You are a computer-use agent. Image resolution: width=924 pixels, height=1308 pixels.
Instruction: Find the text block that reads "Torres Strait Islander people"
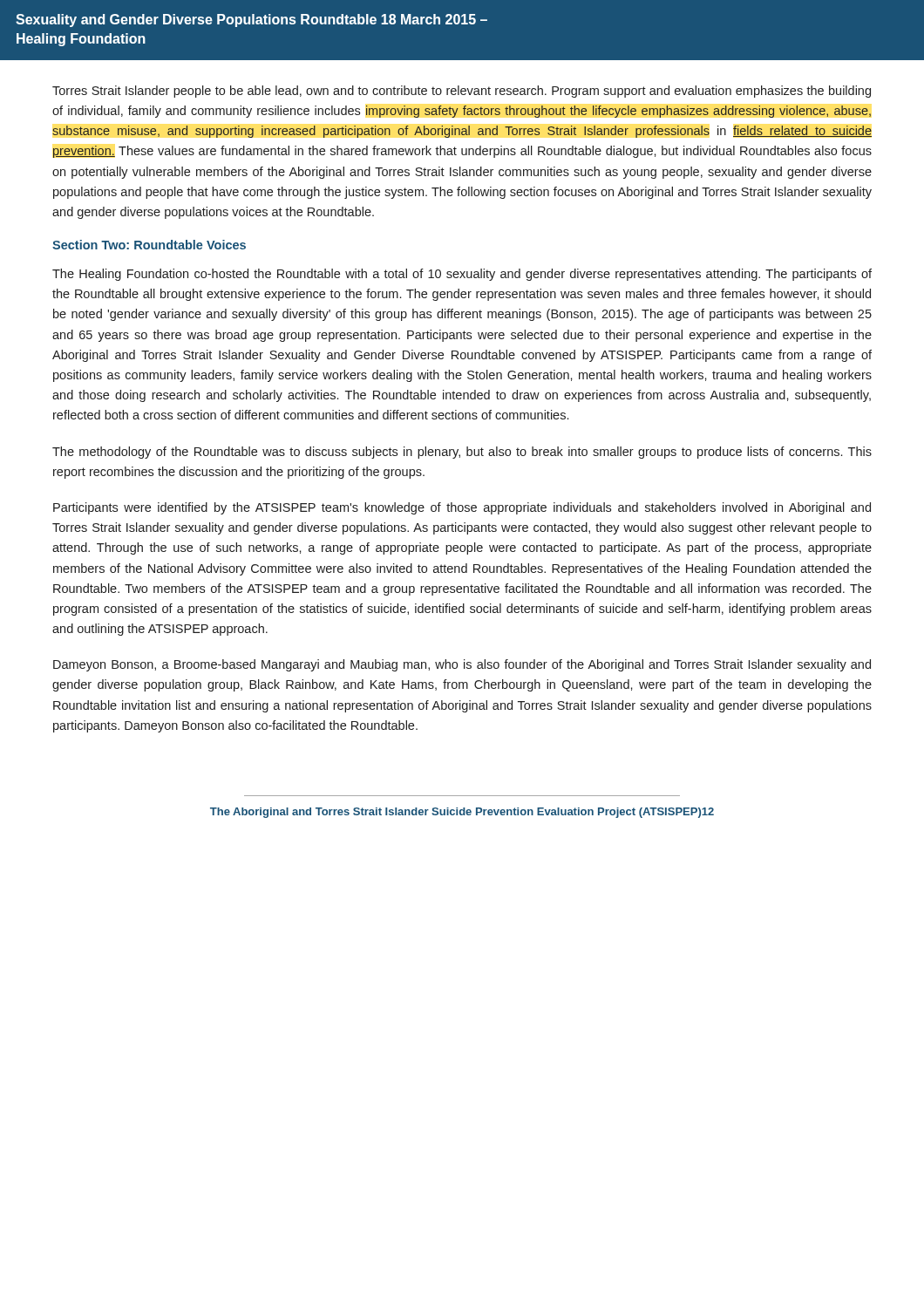tap(462, 151)
